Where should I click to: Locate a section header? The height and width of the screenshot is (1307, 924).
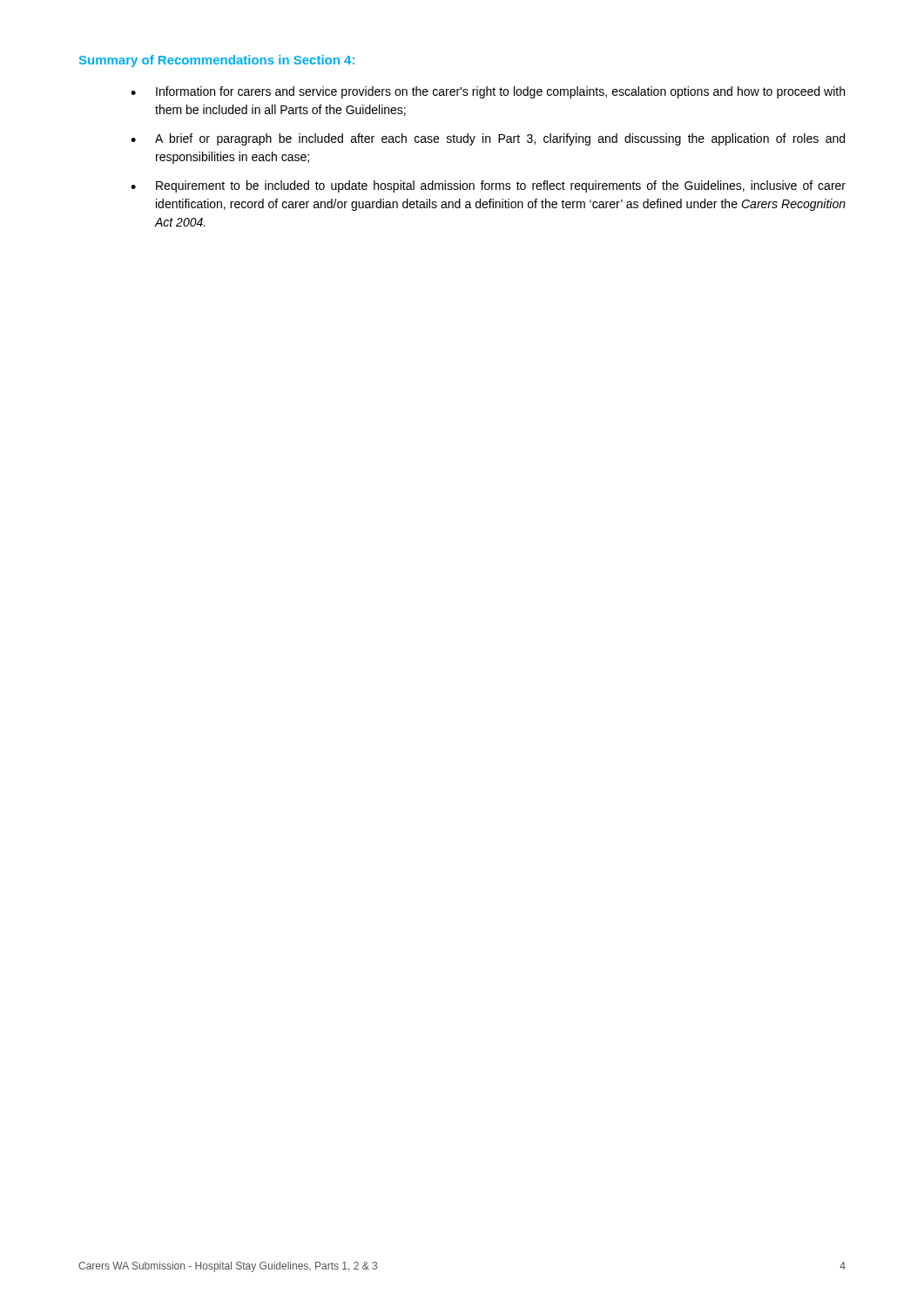[x=217, y=60]
